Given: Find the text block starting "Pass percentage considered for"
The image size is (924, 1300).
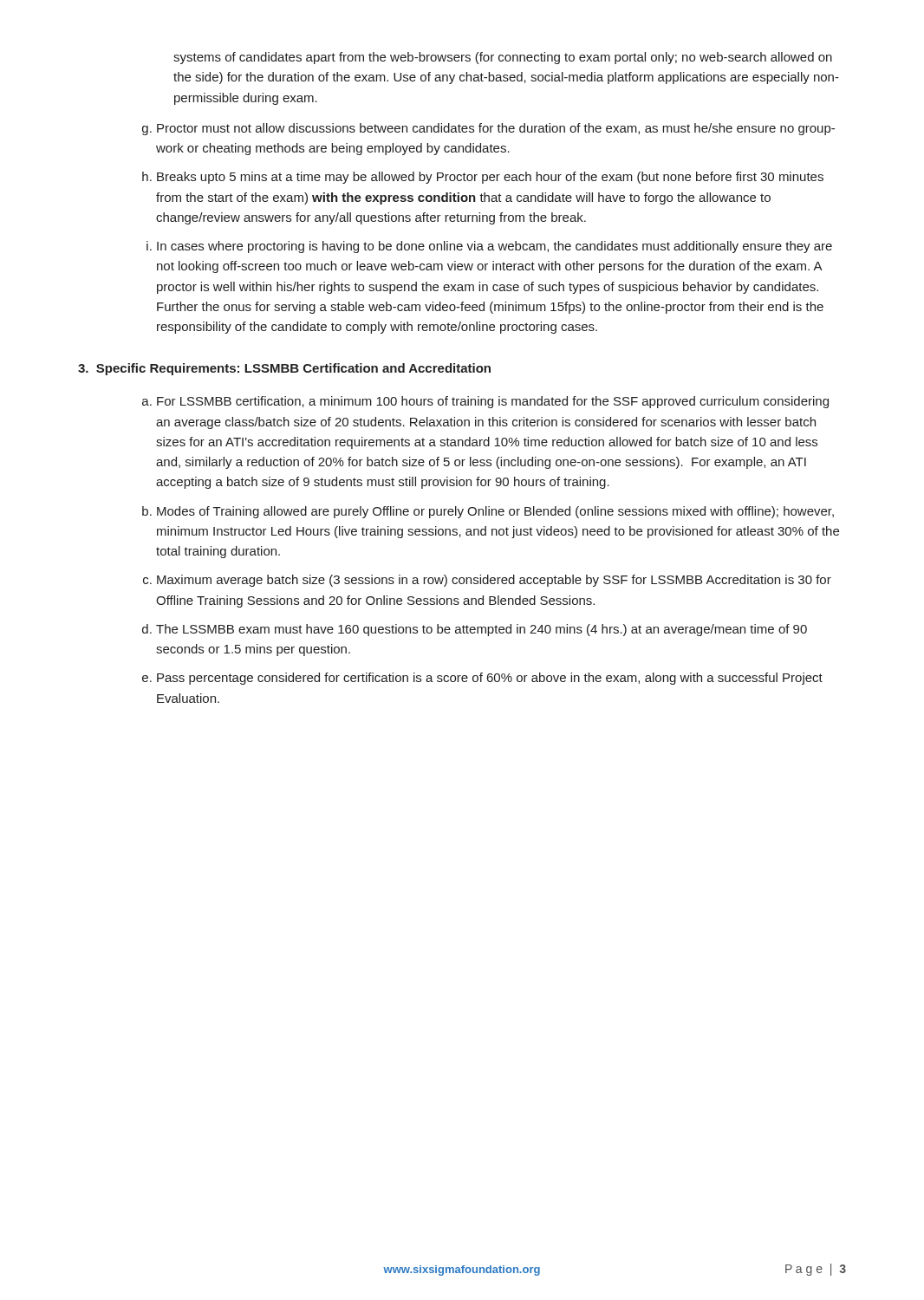Looking at the screenshot, I should 489,688.
